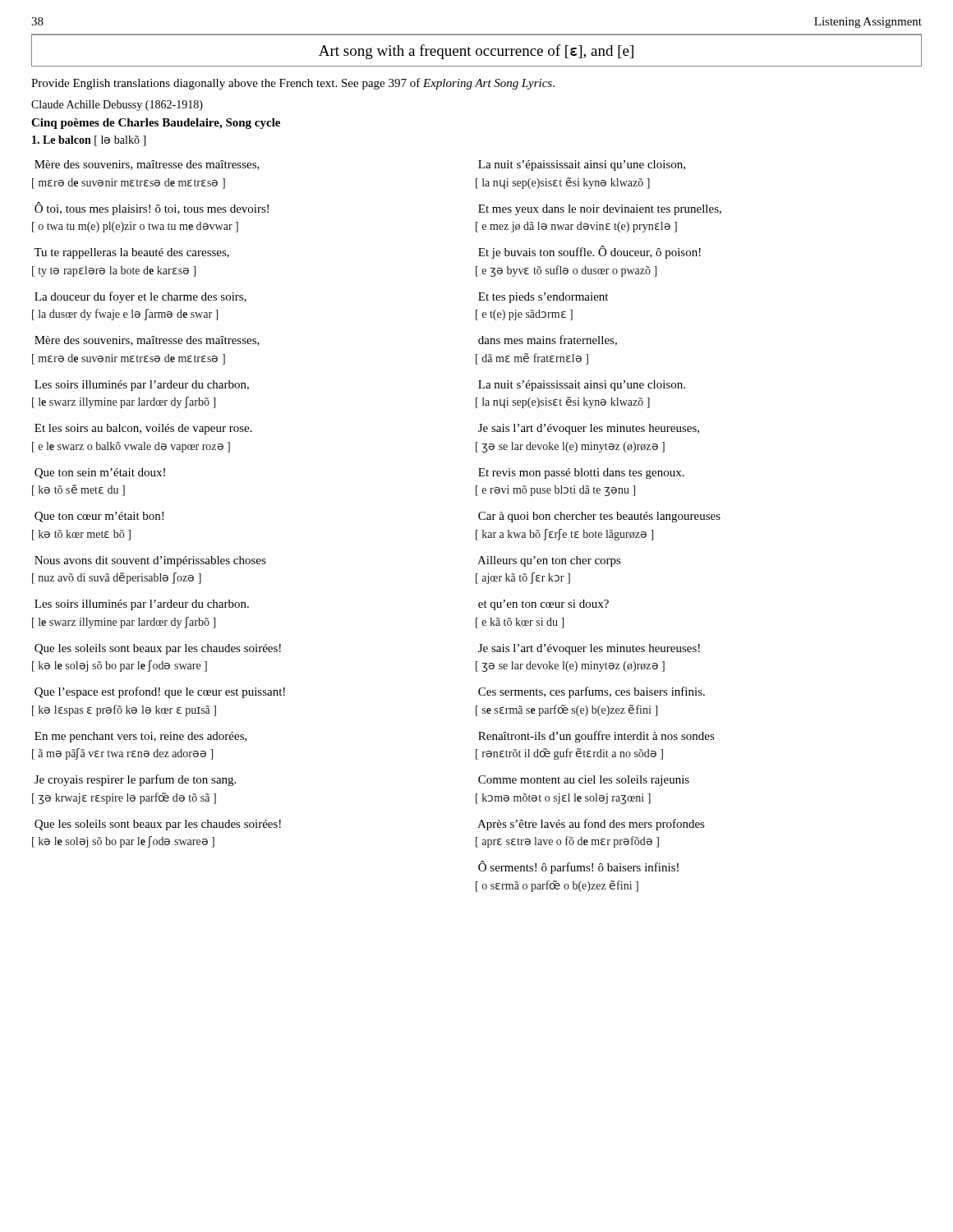The image size is (953, 1232).
Task: Navigate to the block starting "Nous avons dit souvent"
Action: click(242, 569)
